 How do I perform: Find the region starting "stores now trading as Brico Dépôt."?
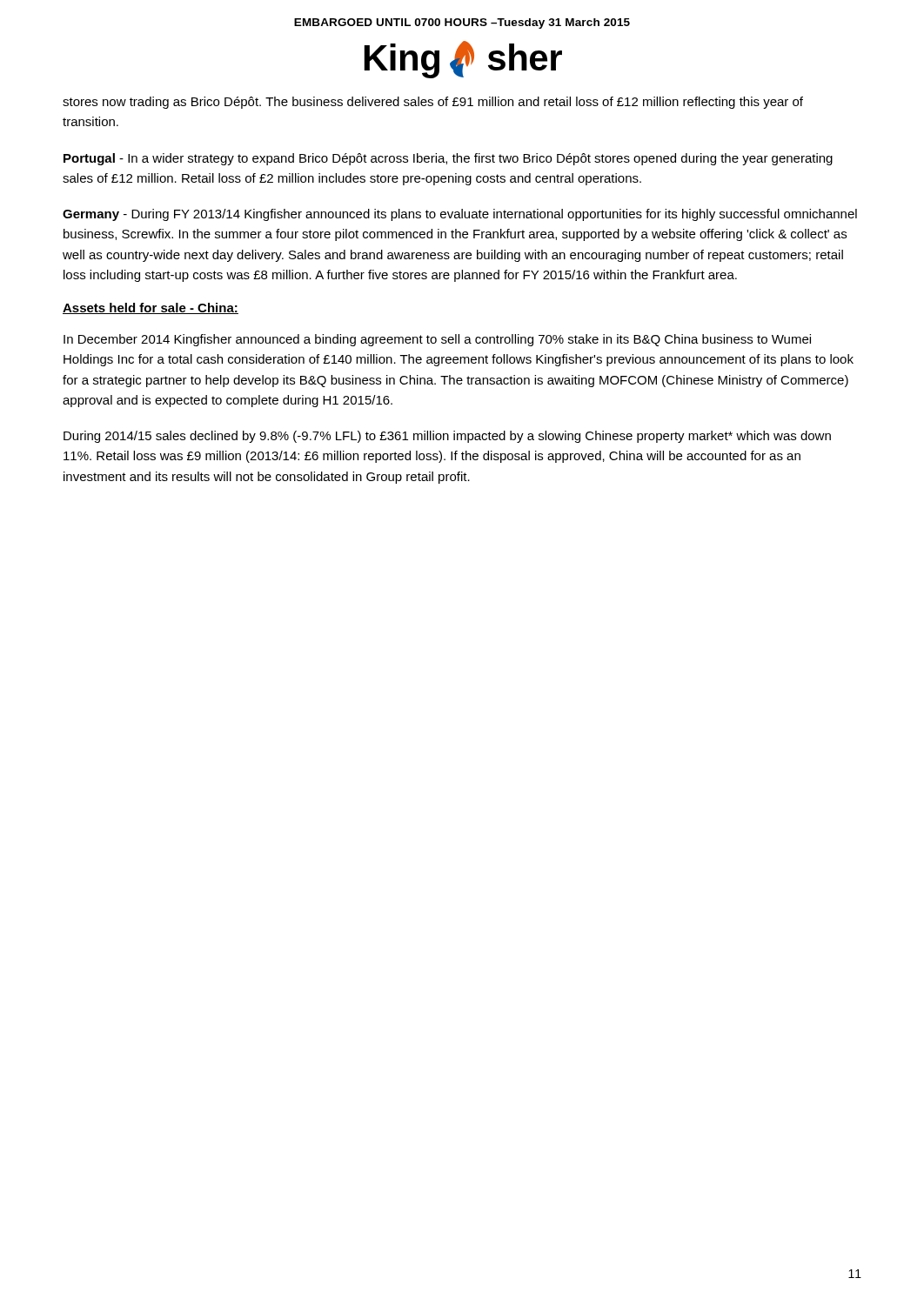(433, 111)
